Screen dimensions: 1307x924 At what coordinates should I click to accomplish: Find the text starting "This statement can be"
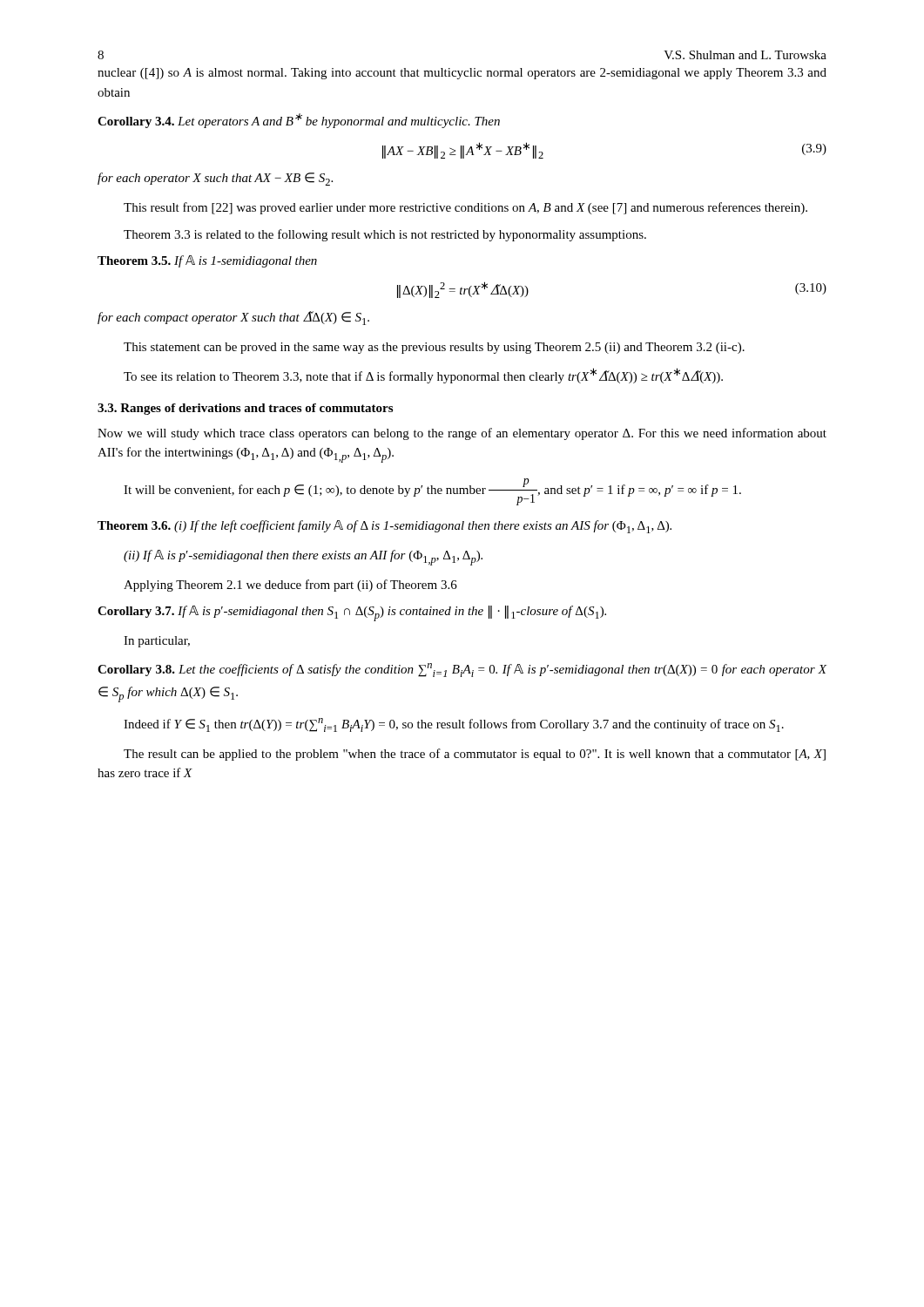(x=462, y=347)
